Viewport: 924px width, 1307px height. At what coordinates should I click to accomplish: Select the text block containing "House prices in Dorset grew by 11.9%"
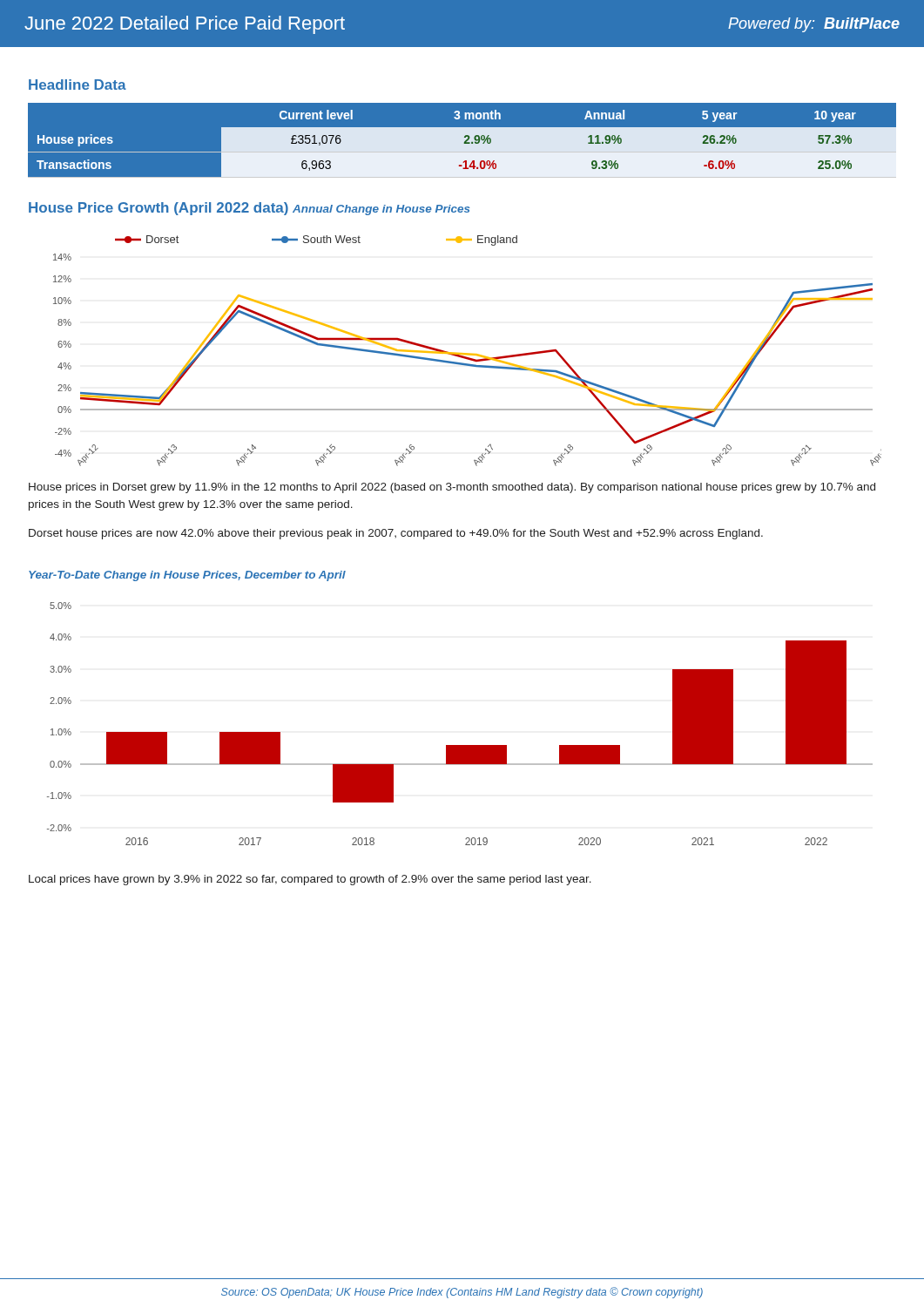452,495
